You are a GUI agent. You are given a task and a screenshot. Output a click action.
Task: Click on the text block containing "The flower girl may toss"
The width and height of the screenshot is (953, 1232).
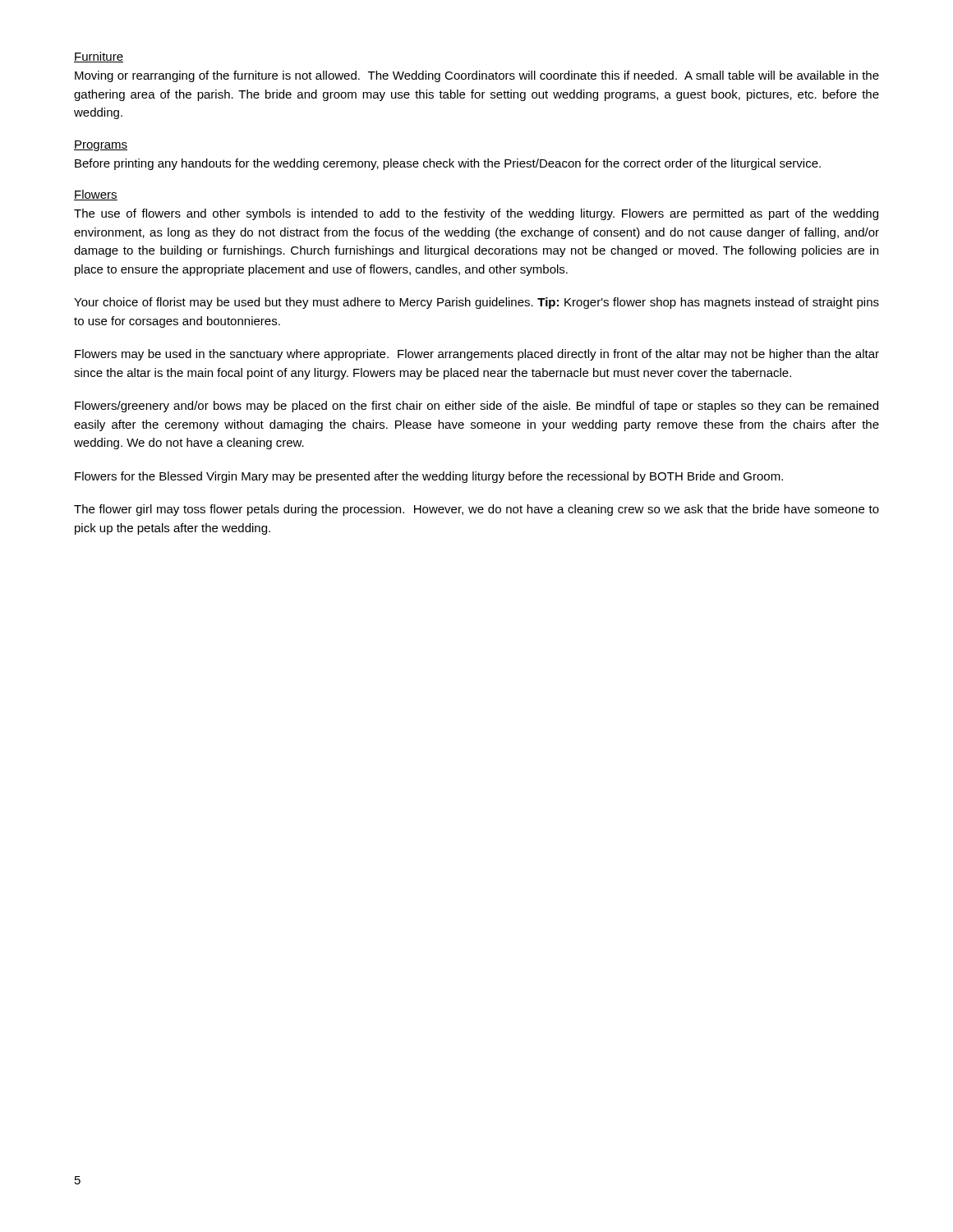[x=476, y=518]
